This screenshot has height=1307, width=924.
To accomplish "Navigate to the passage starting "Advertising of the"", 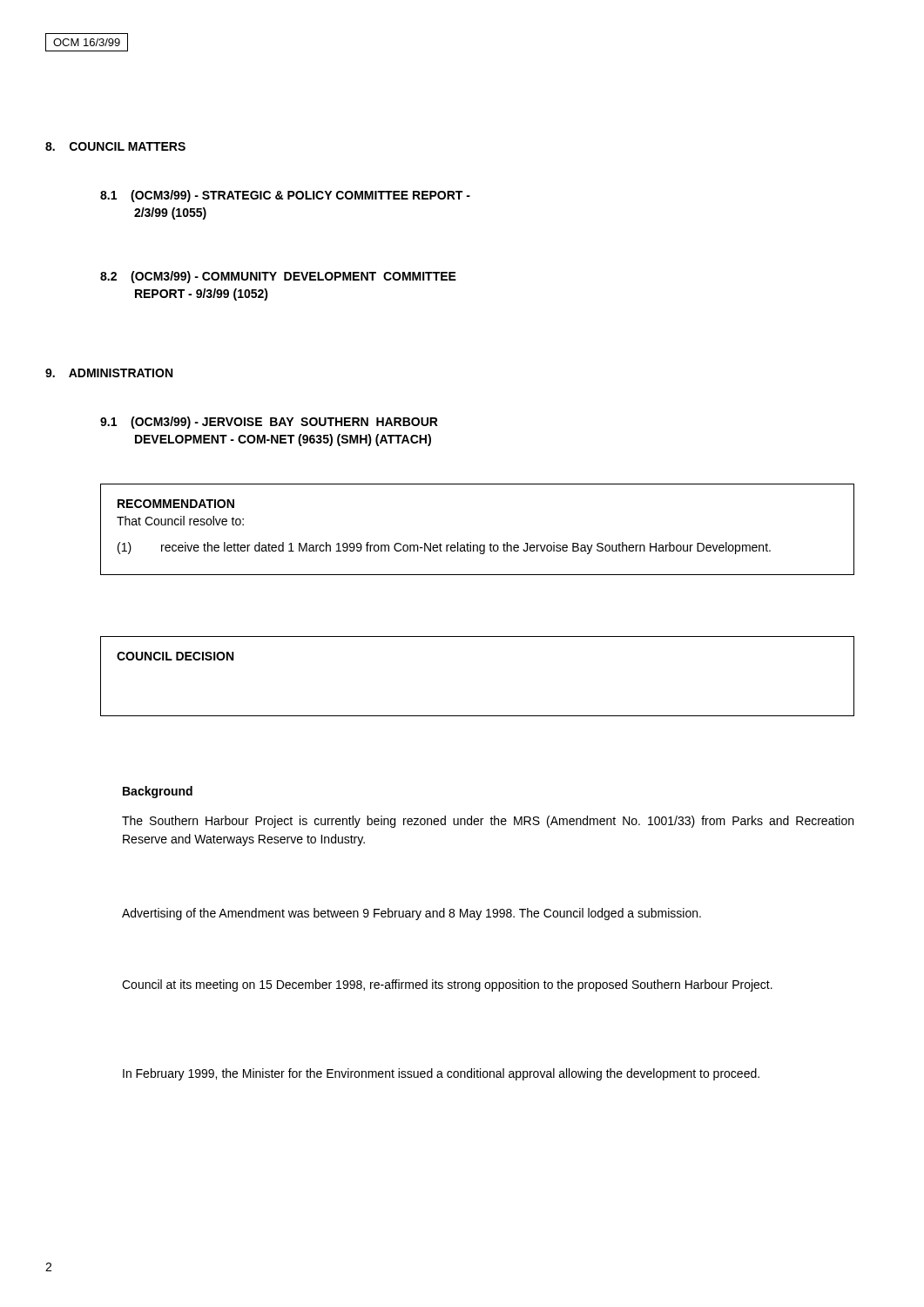I will 412,913.
